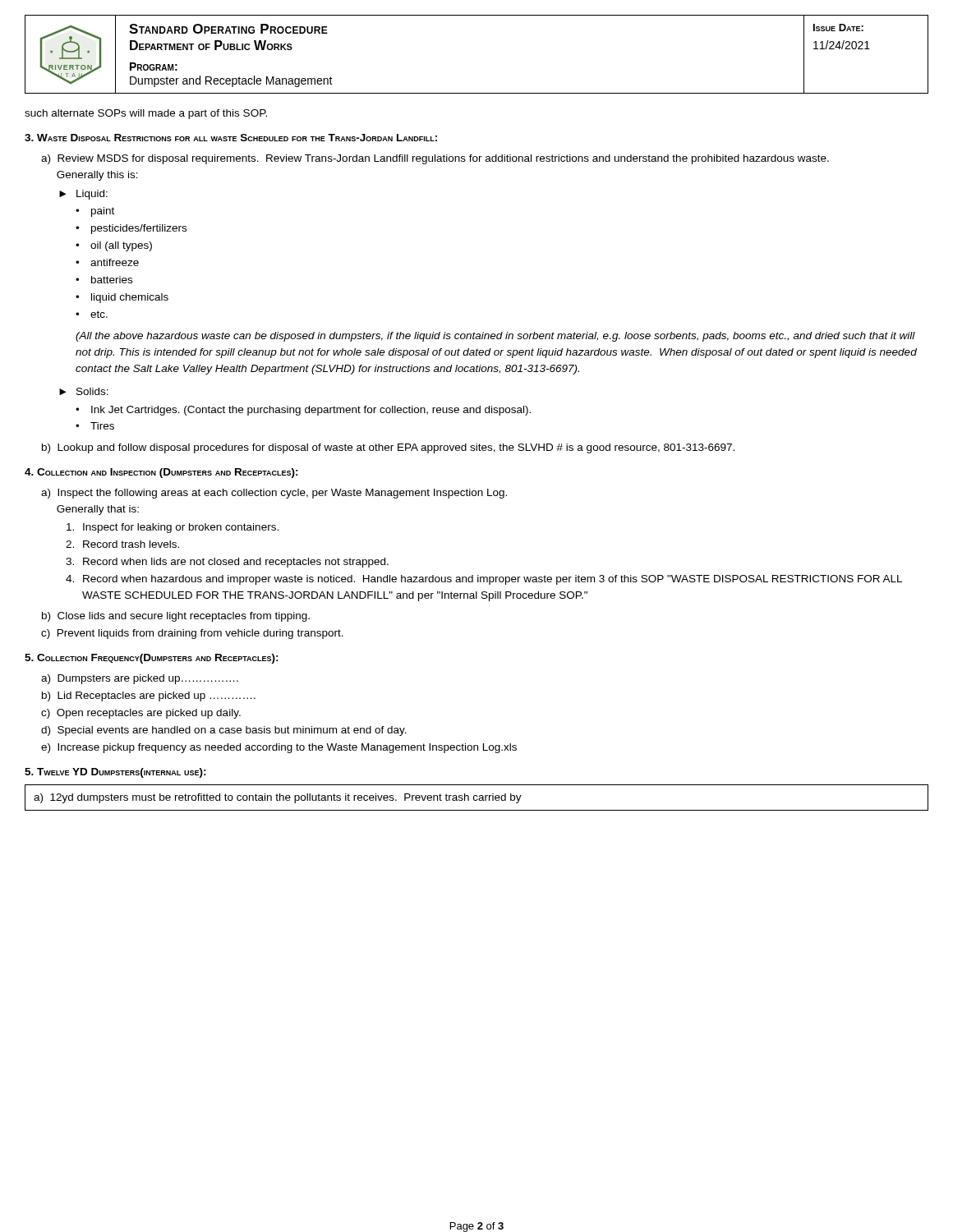Find "• etc." on this page

(x=92, y=314)
